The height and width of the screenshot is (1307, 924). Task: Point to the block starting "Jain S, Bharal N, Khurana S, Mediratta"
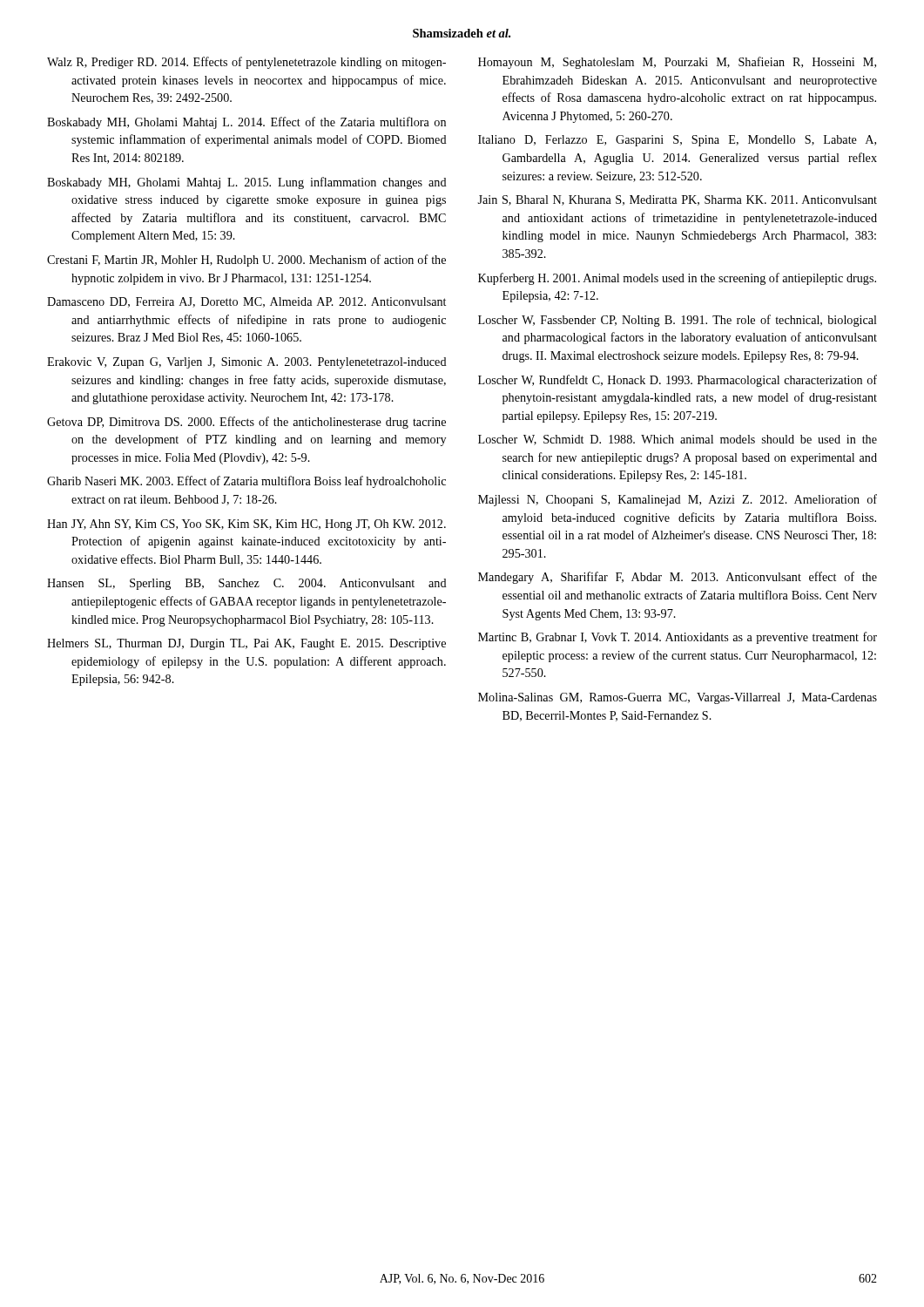[677, 227]
